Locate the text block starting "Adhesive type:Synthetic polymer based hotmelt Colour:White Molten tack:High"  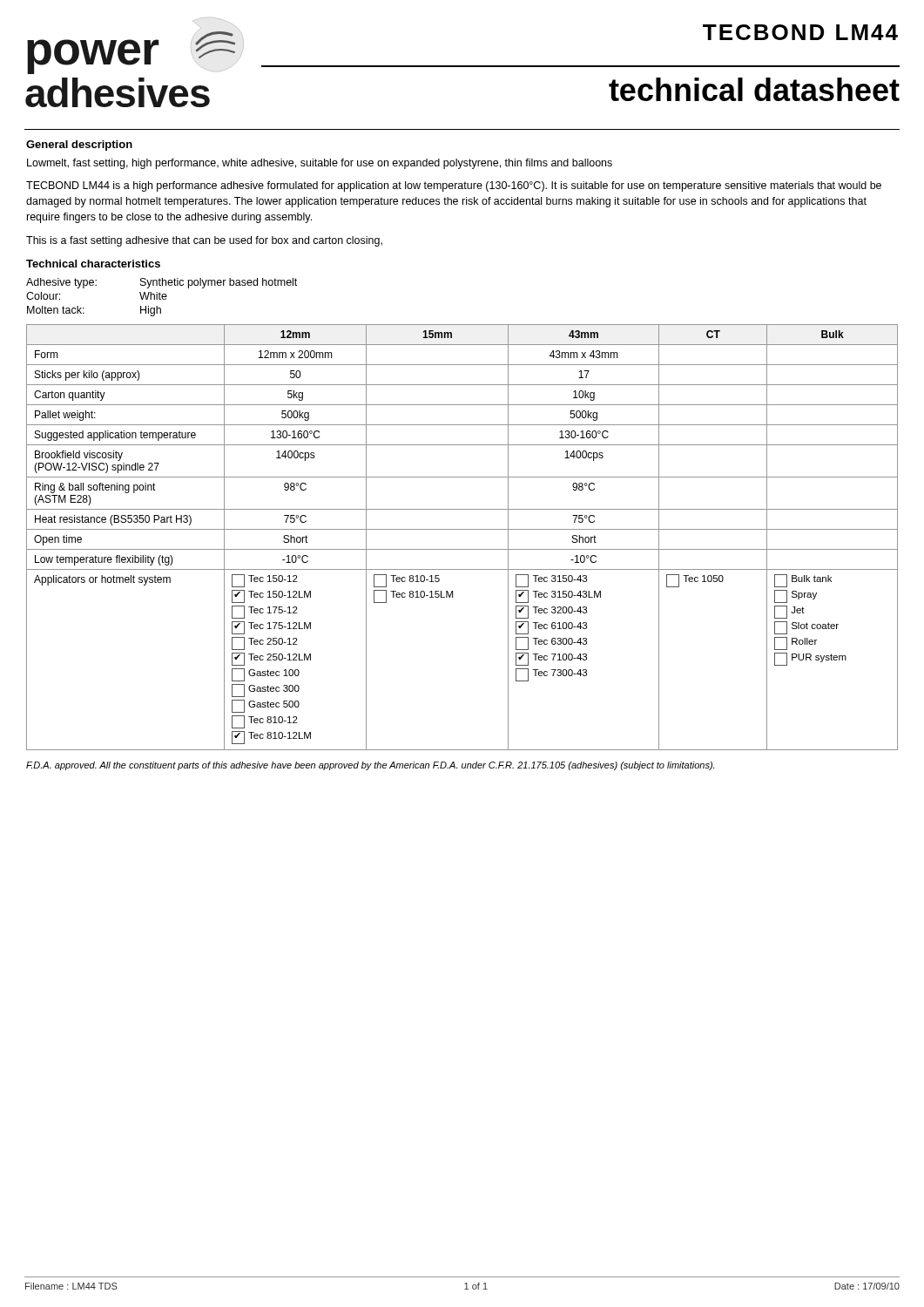coord(162,296)
